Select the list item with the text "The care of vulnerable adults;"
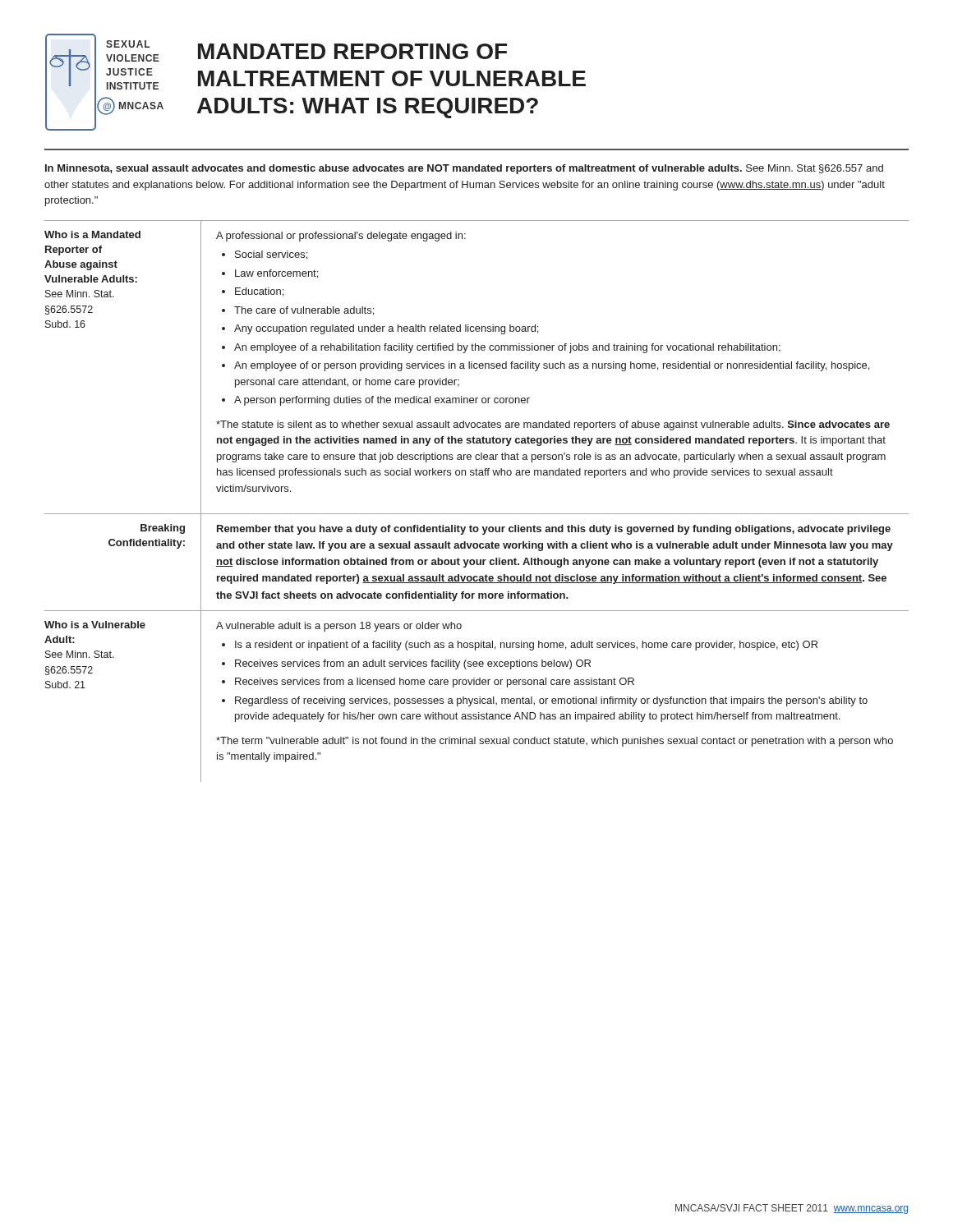 [304, 310]
